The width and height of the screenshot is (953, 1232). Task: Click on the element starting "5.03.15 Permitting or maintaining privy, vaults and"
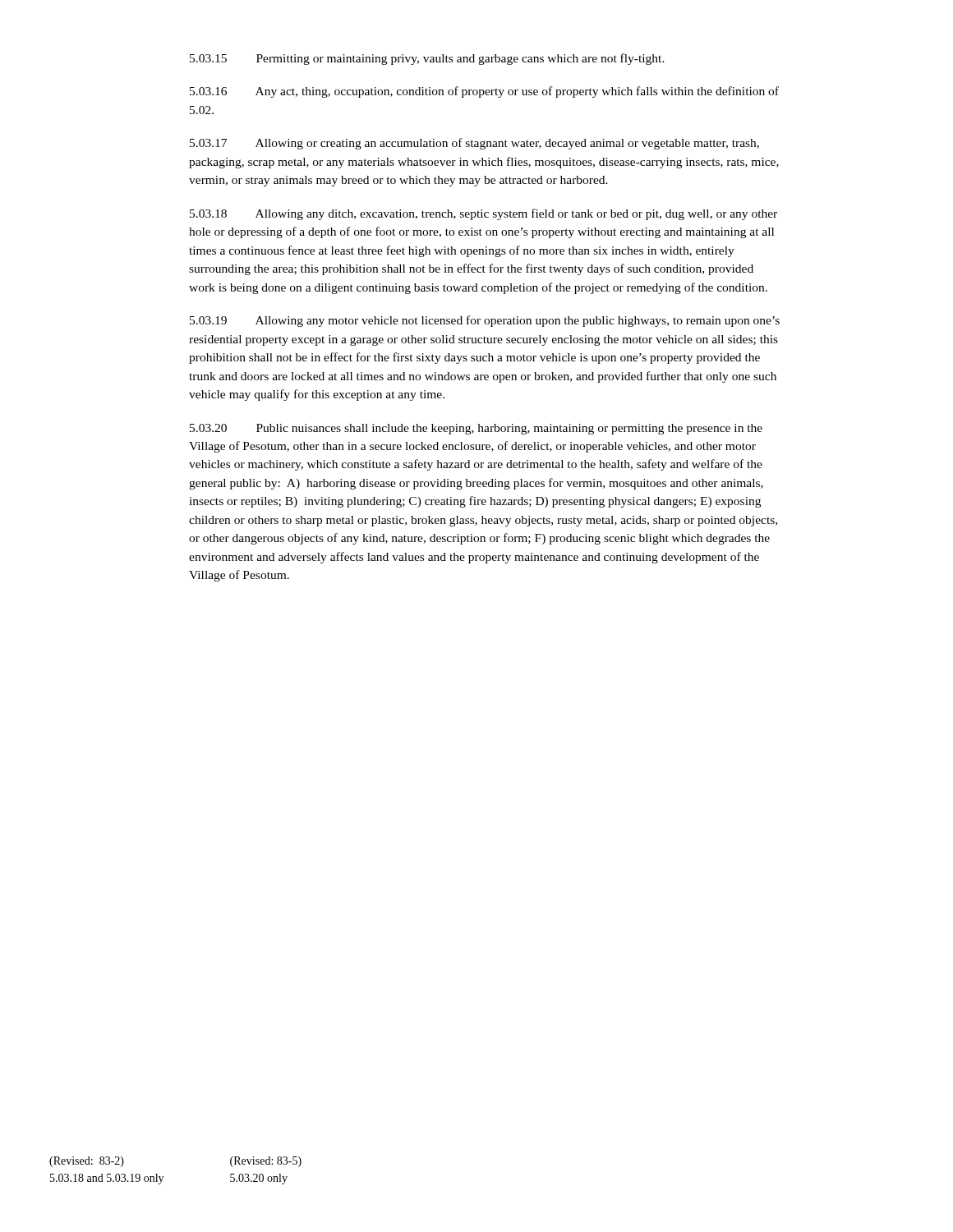click(427, 58)
